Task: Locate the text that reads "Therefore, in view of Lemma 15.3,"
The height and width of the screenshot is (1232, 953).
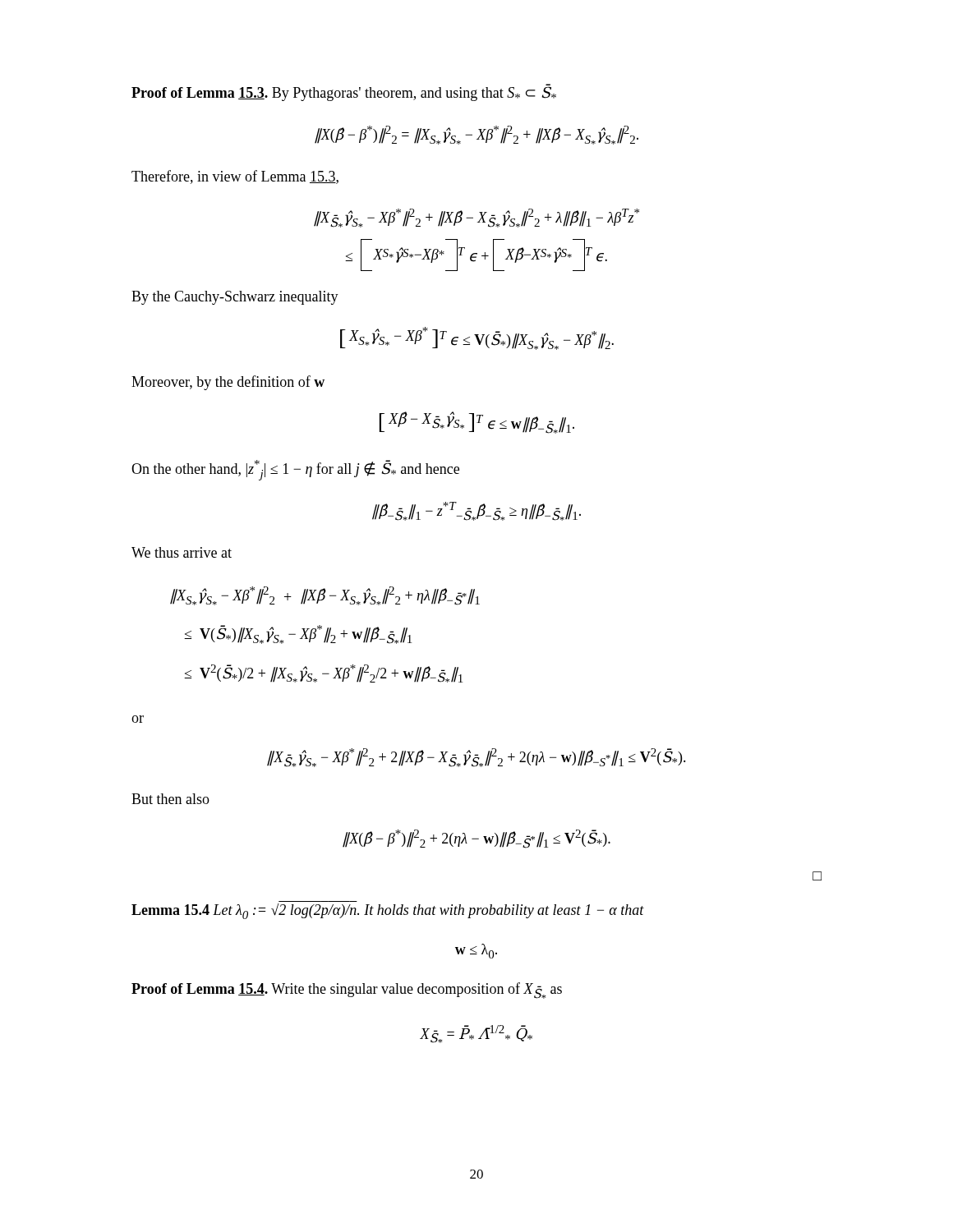Action: [x=235, y=177]
